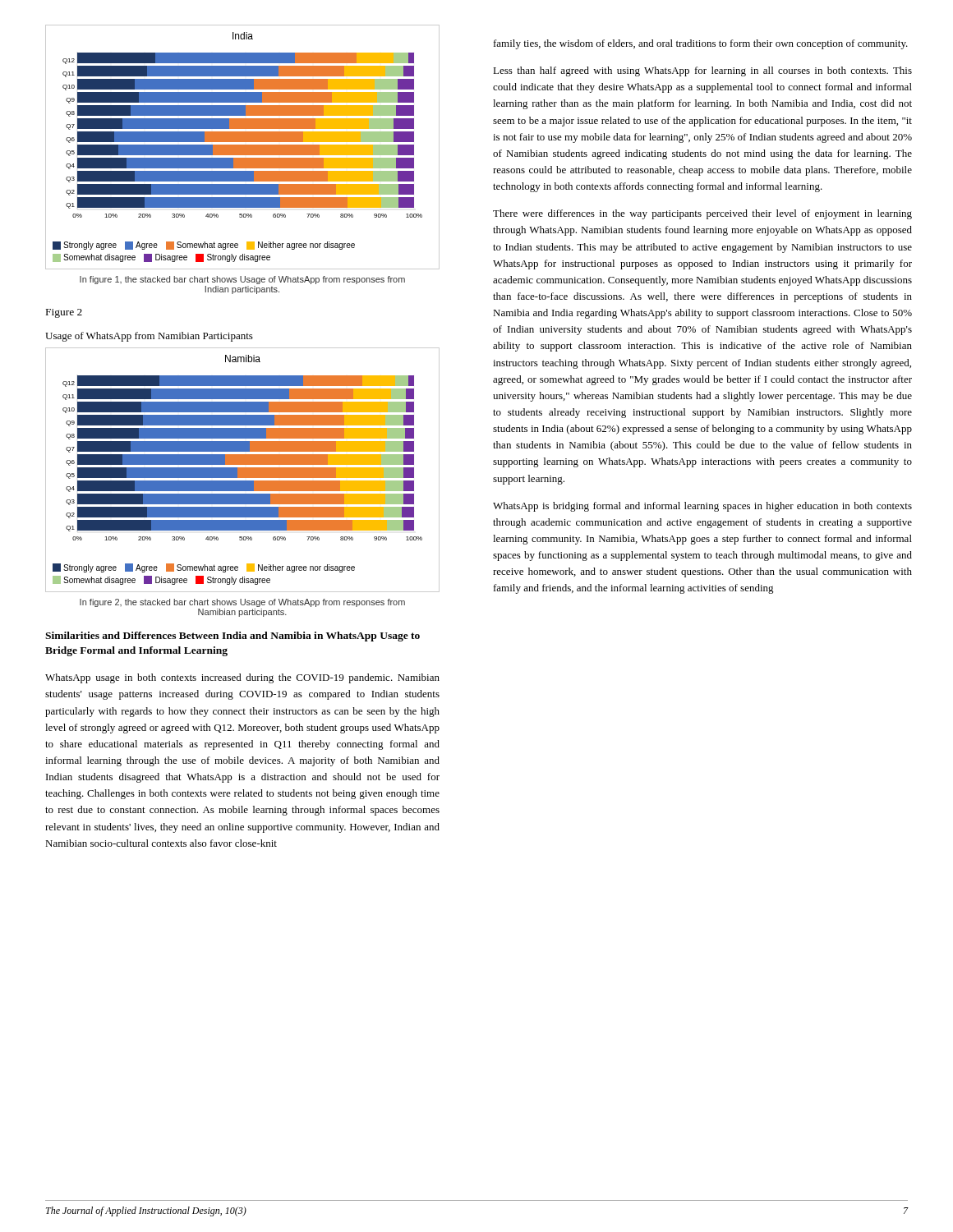Navigate to the text block starting "In figure 2, the stacked"

(242, 607)
